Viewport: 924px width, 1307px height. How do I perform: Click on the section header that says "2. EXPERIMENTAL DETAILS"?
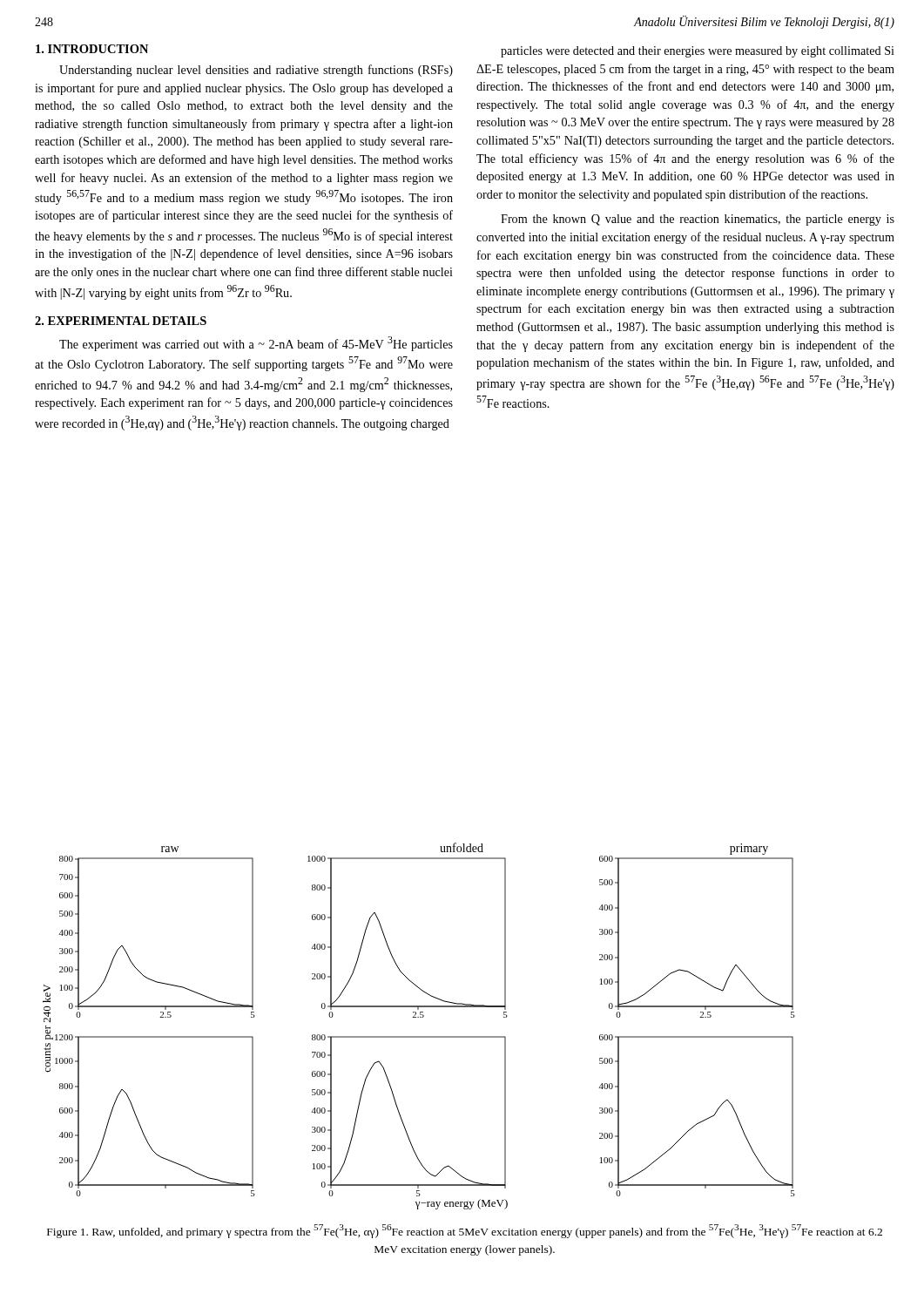tap(121, 321)
